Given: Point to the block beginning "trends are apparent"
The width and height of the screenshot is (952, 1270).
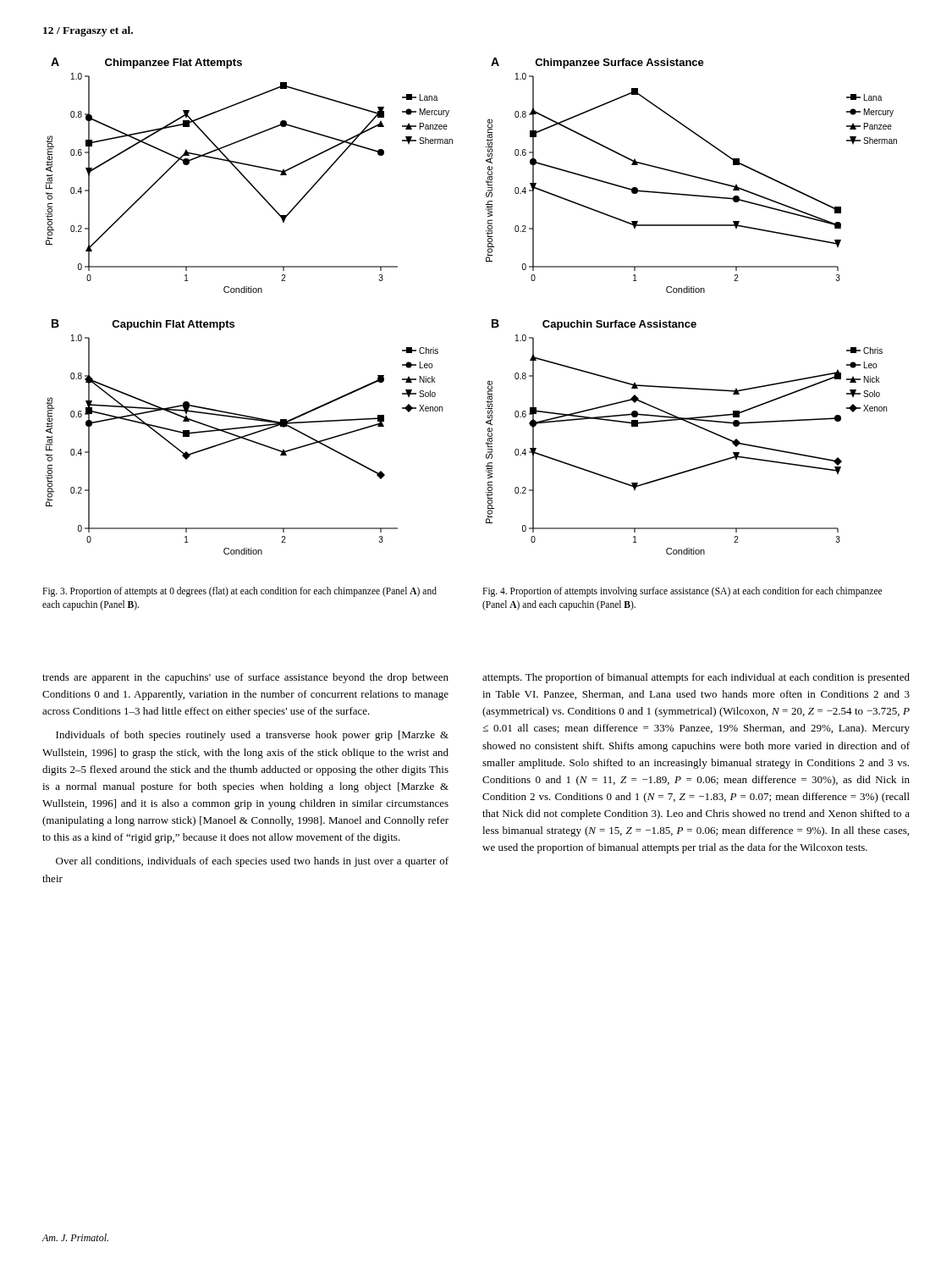Looking at the screenshot, I should click(x=245, y=778).
